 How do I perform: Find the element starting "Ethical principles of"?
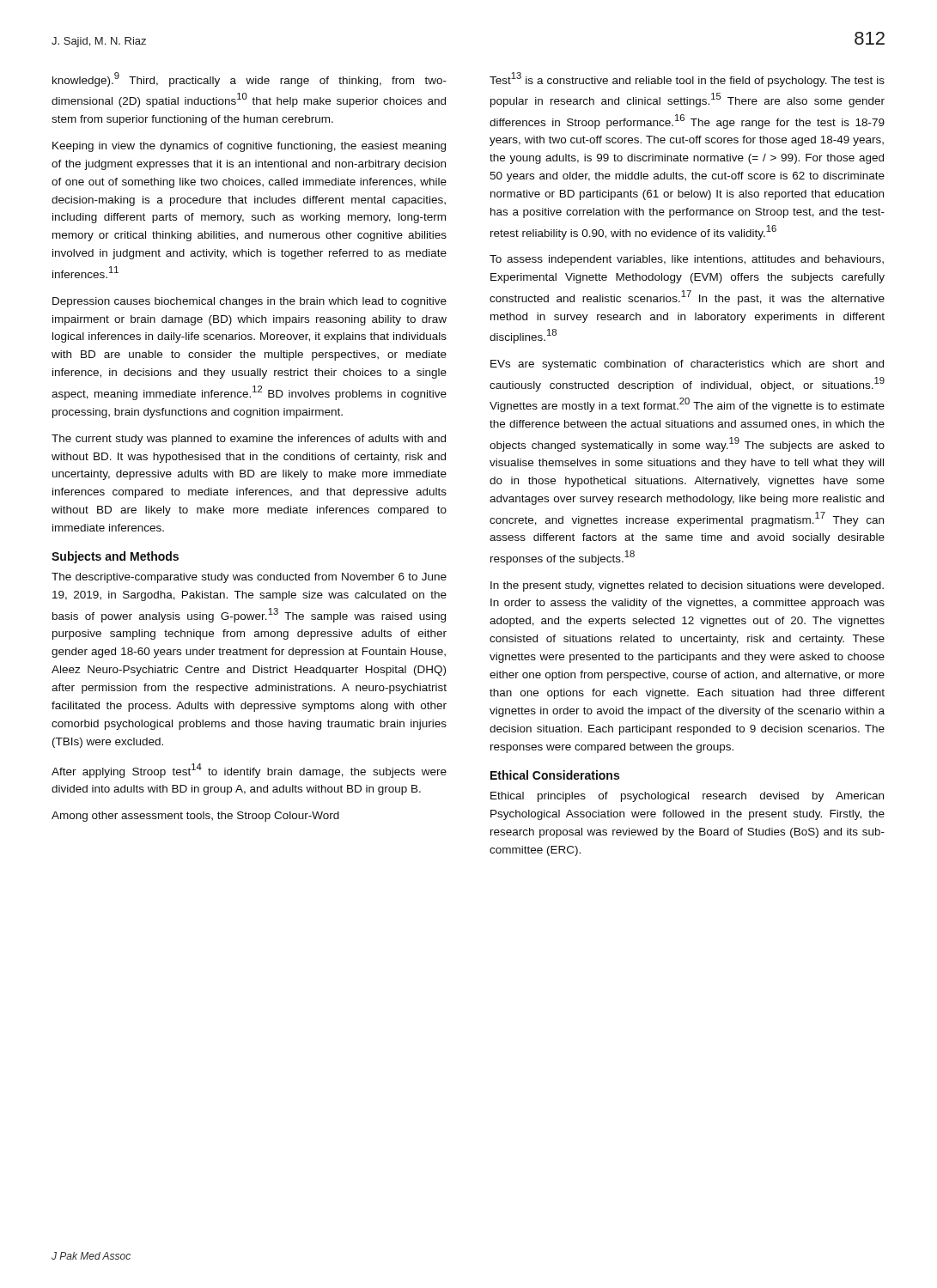687,823
